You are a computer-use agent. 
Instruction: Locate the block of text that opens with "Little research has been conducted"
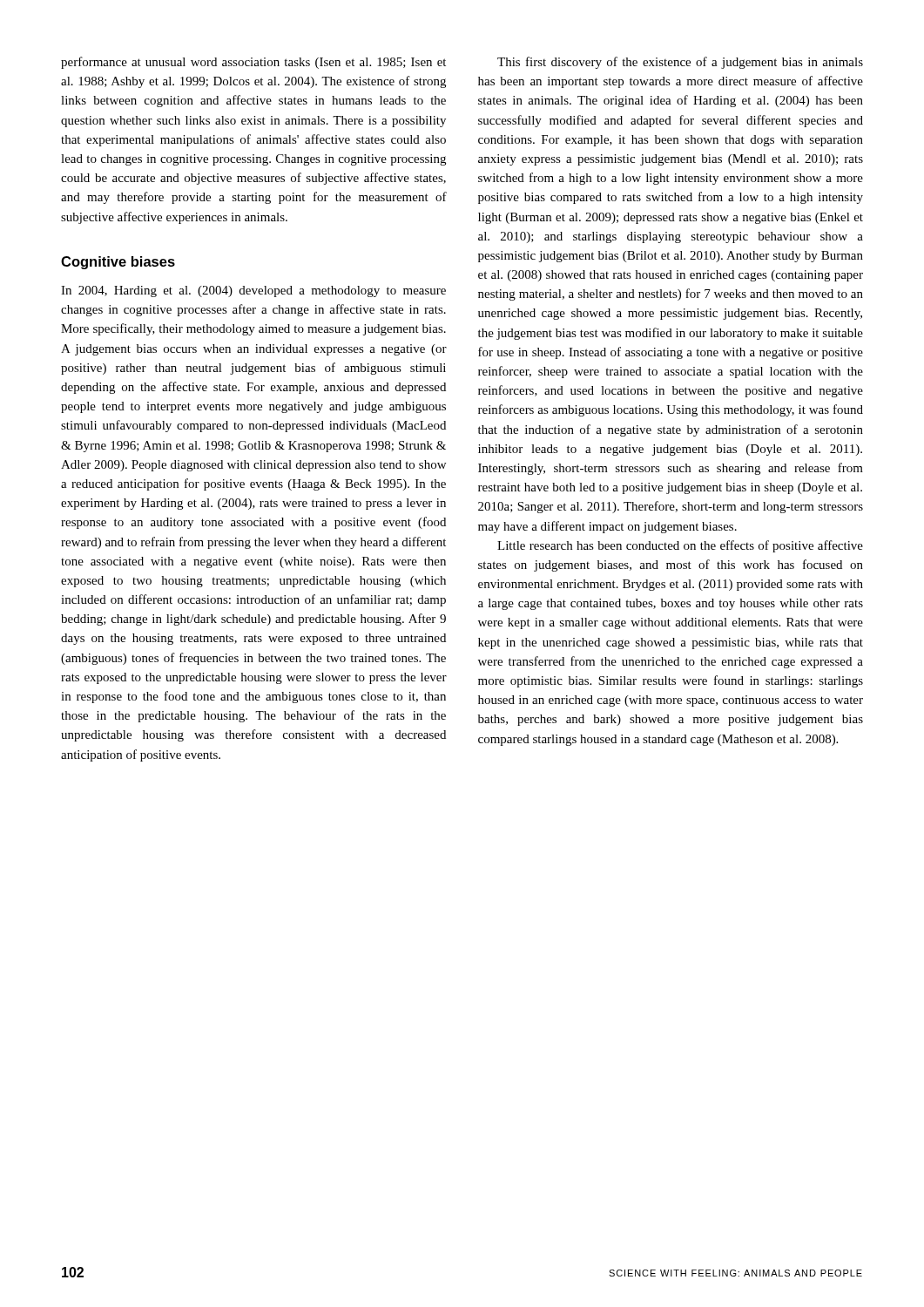[670, 642]
